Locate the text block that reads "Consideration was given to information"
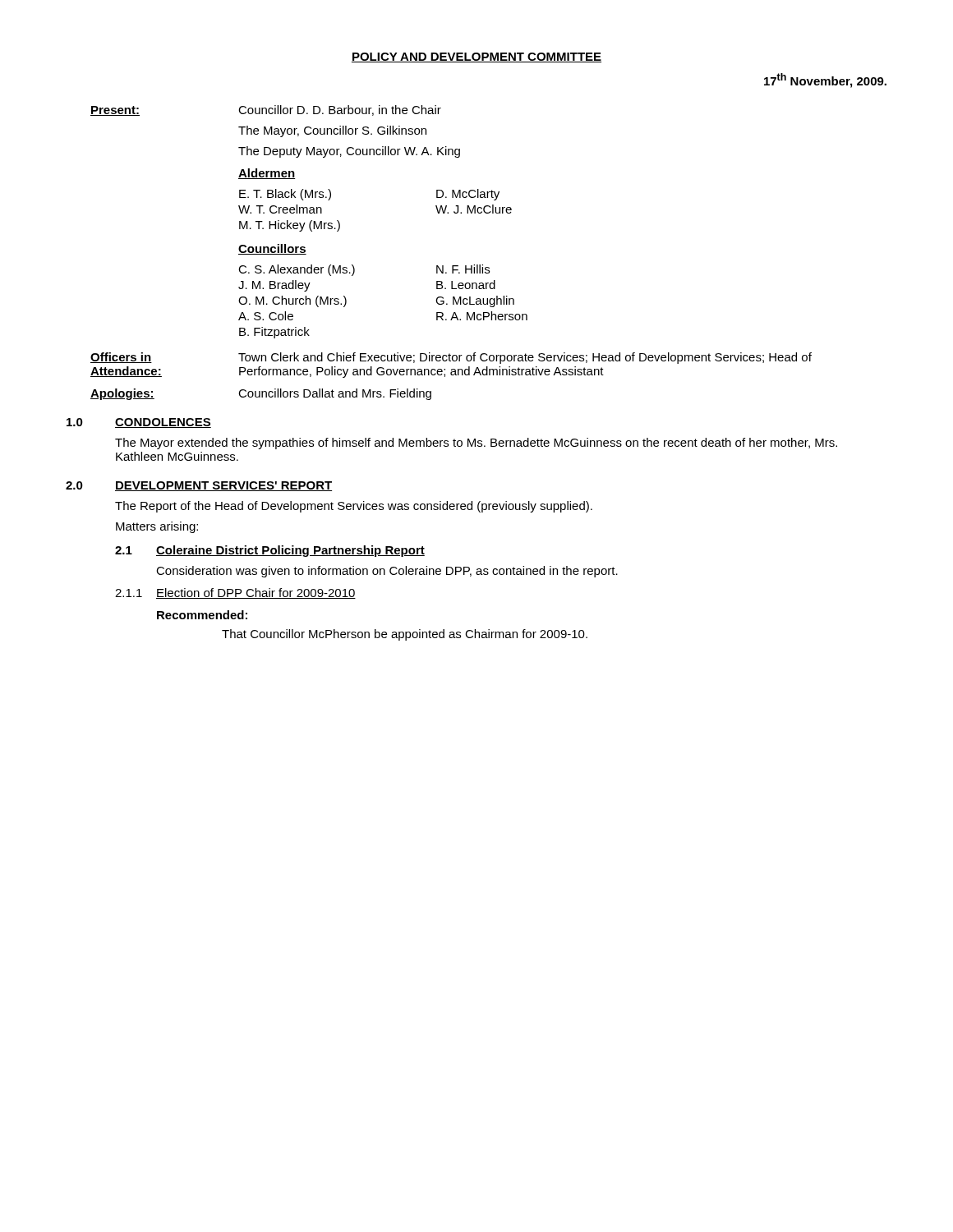The image size is (953, 1232). pyautogui.click(x=387, y=570)
